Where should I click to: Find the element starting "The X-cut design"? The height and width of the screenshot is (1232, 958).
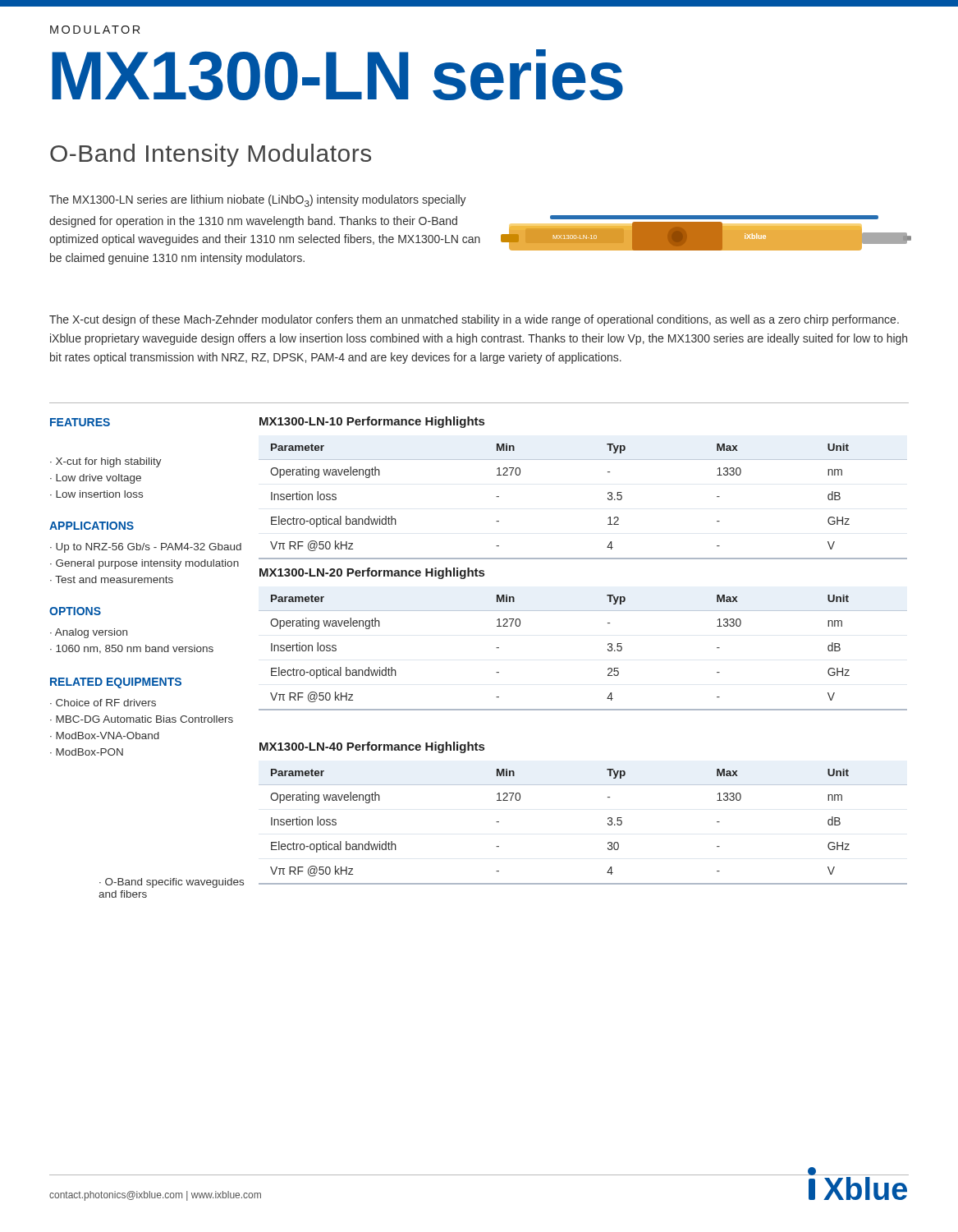click(479, 338)
